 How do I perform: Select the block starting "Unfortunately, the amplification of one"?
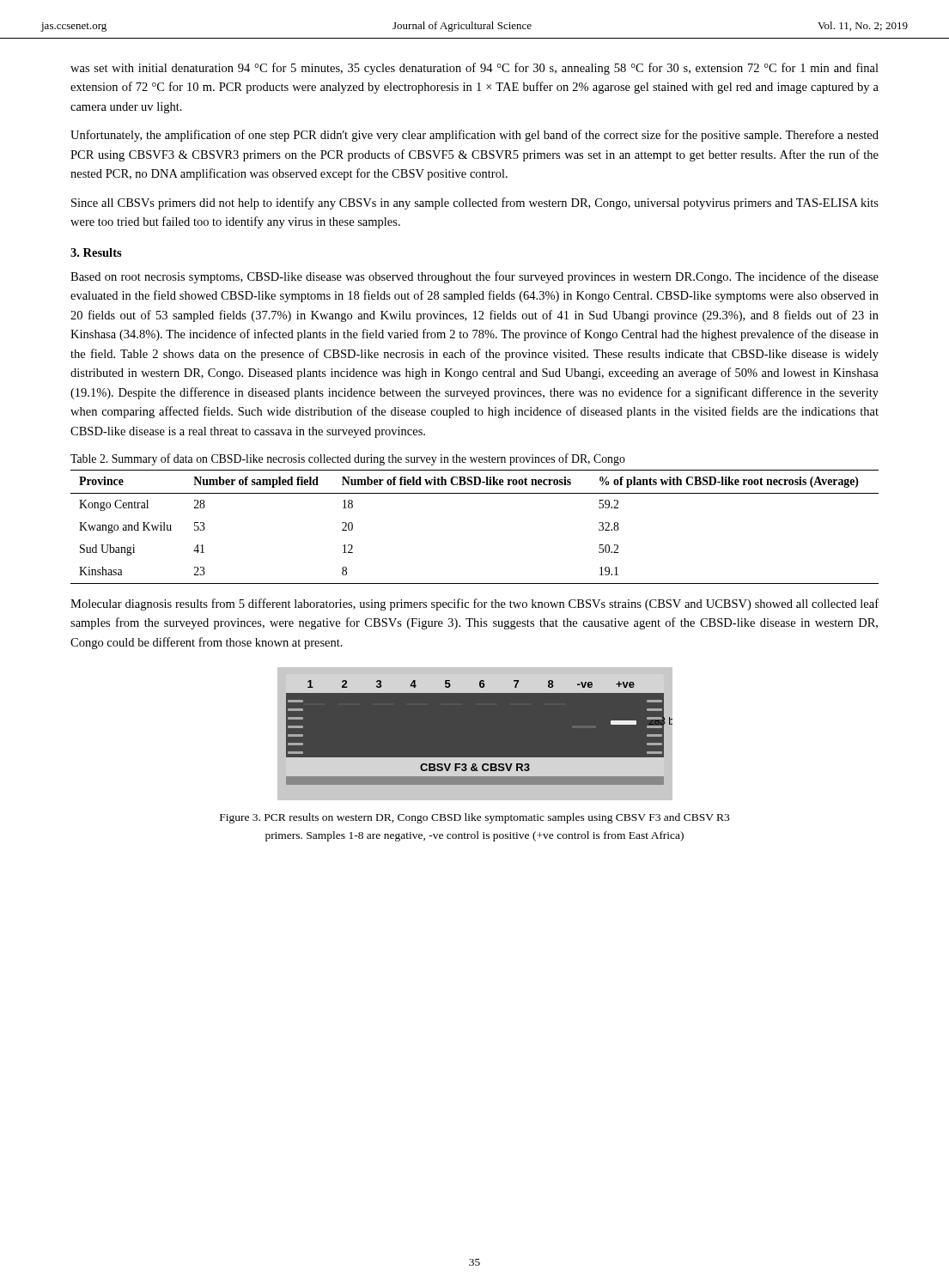[x=474, y=154]
